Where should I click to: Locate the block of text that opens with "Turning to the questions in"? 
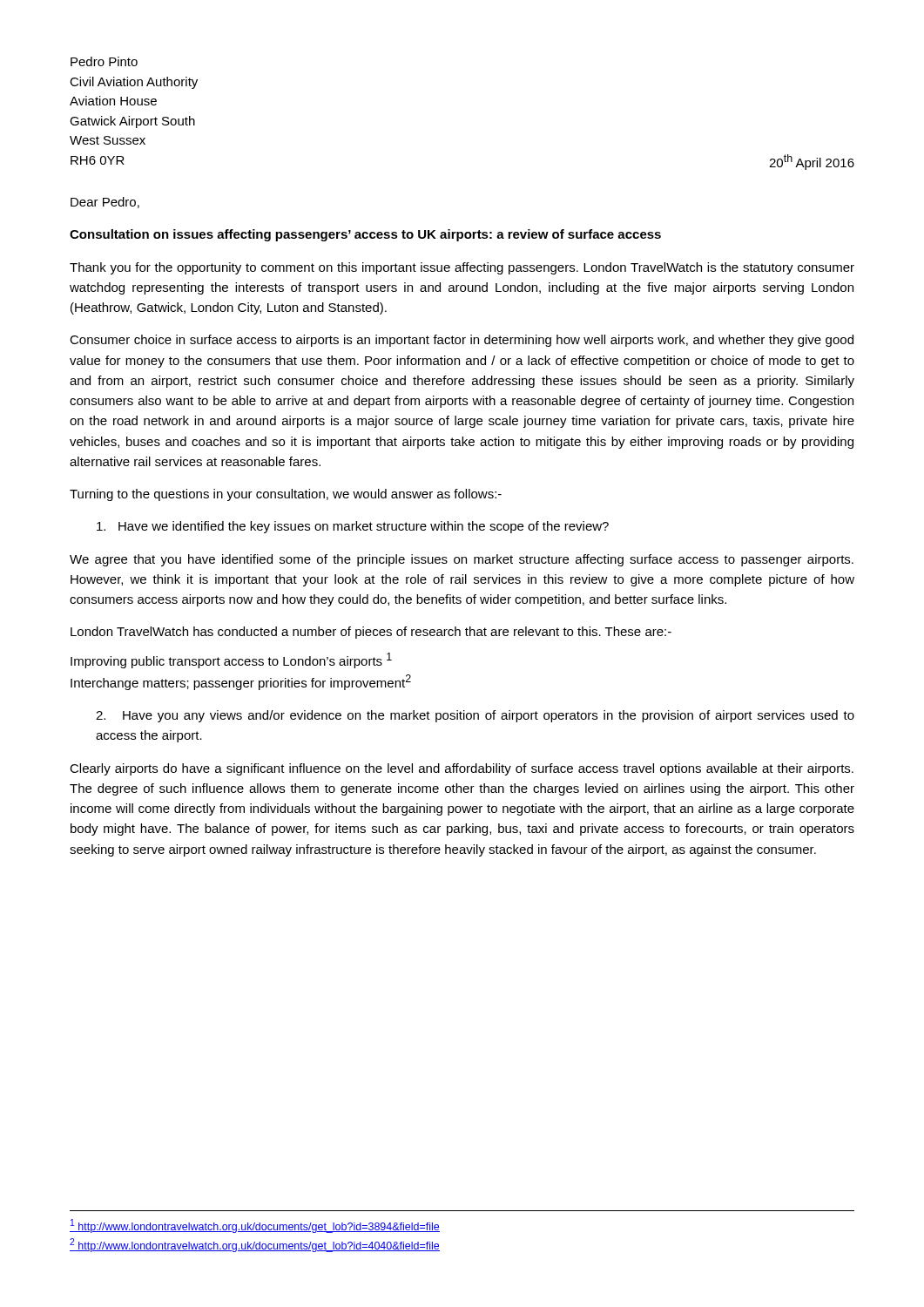[x=286, y=494]
